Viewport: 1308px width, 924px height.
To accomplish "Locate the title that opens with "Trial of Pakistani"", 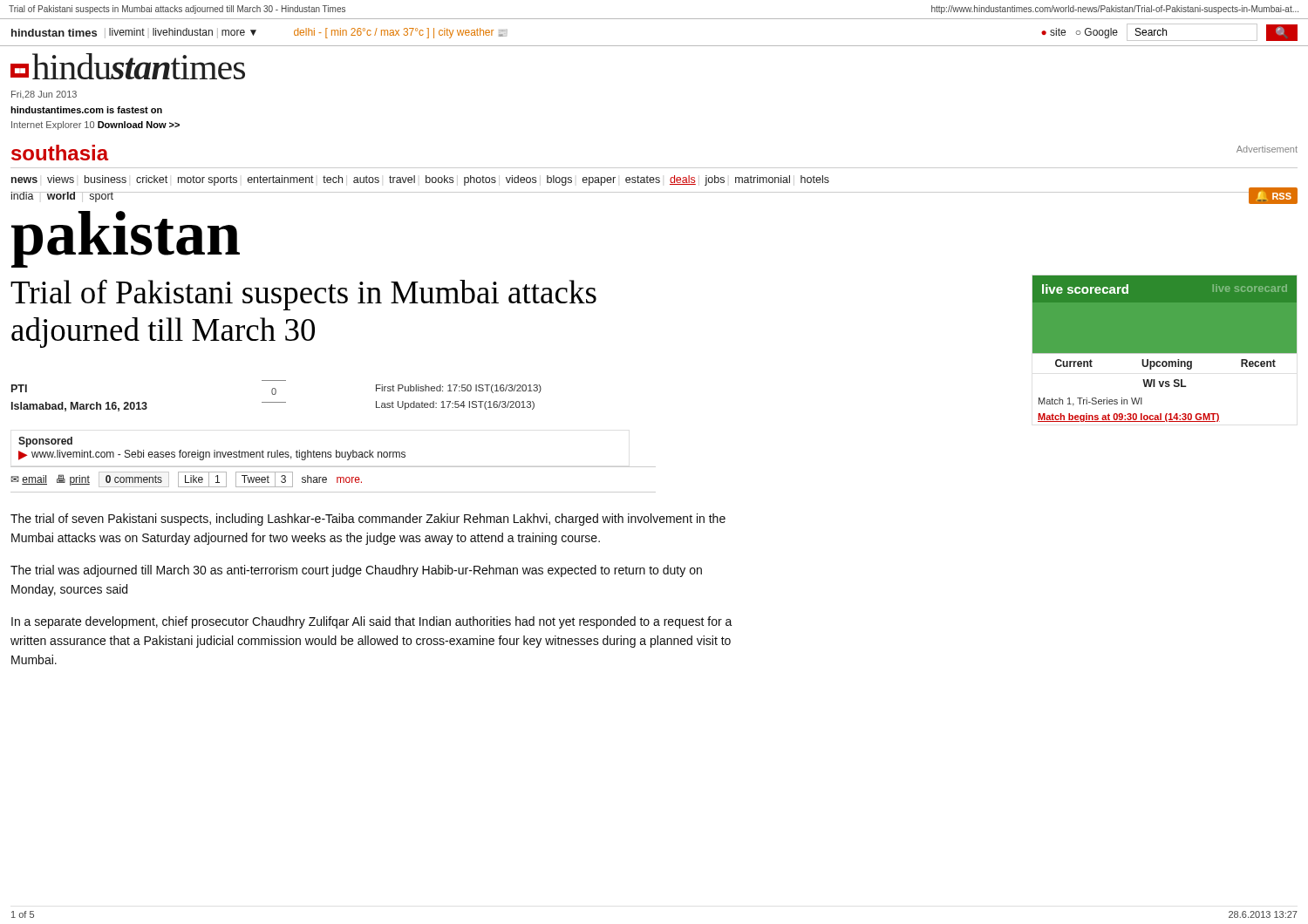I will coord(304,311).
